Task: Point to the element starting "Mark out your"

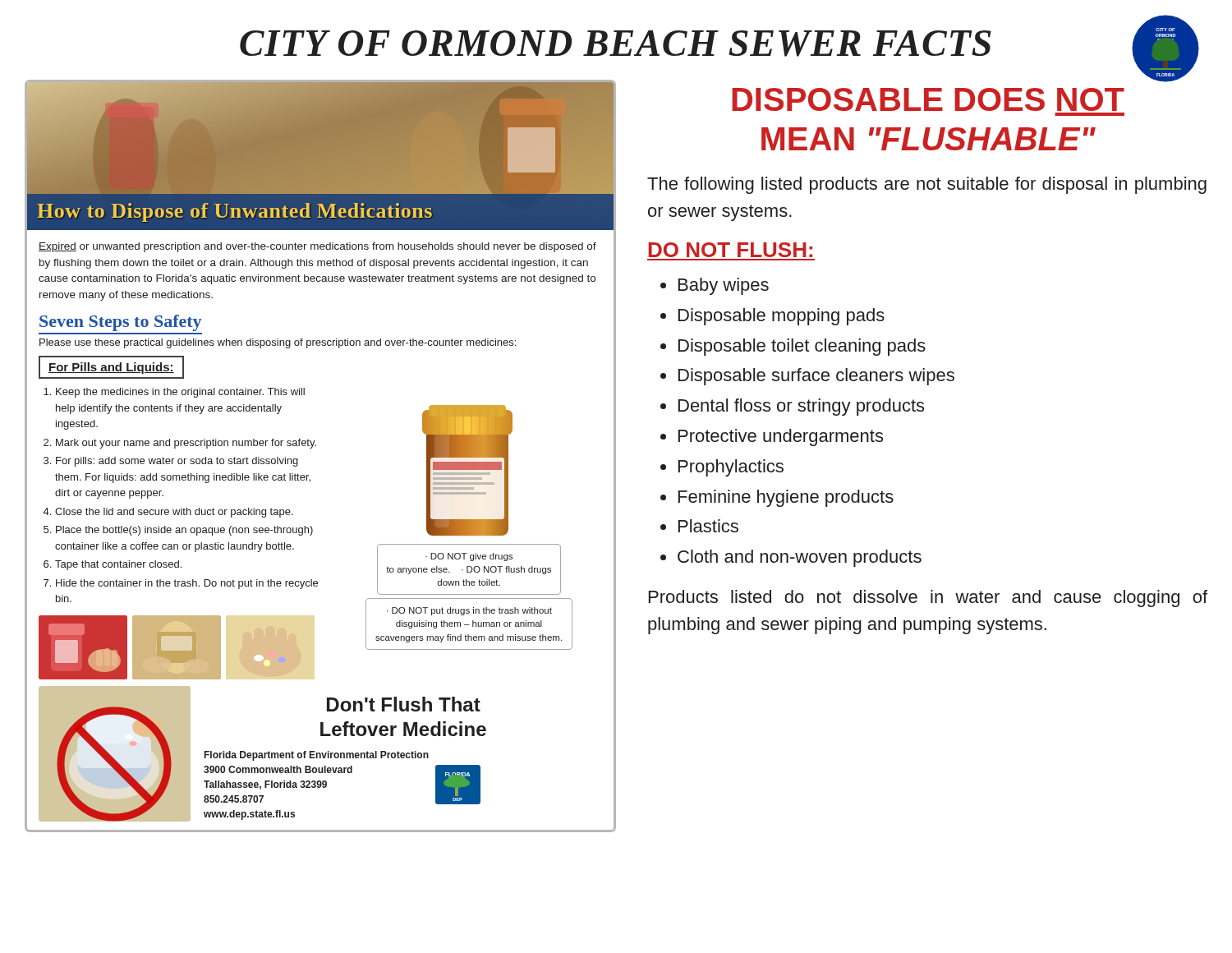Action: tap(191, 442)
